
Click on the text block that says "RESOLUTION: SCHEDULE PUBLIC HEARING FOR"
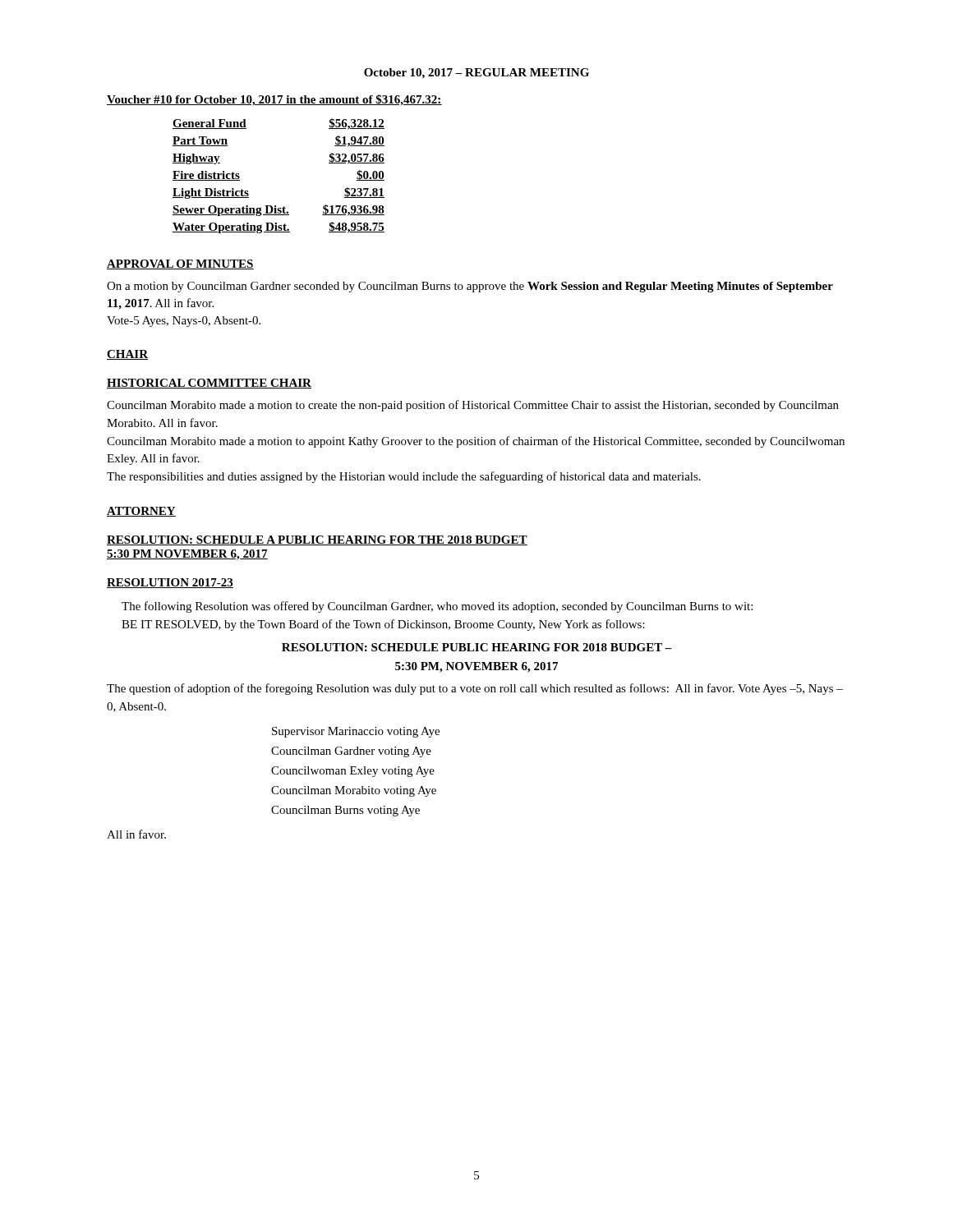(476, 657)
